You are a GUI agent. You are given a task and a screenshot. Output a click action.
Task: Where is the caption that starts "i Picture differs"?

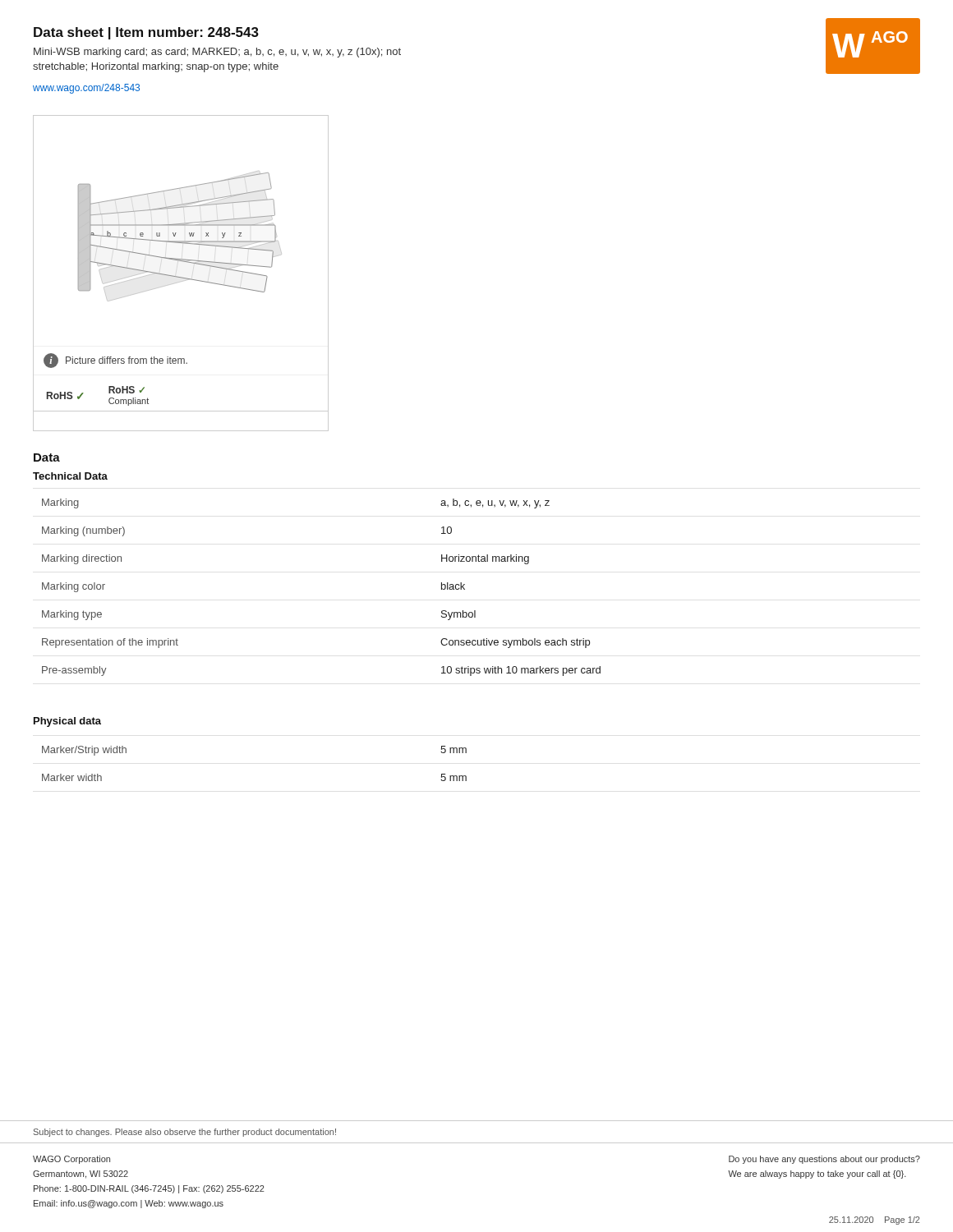[116, 361]
